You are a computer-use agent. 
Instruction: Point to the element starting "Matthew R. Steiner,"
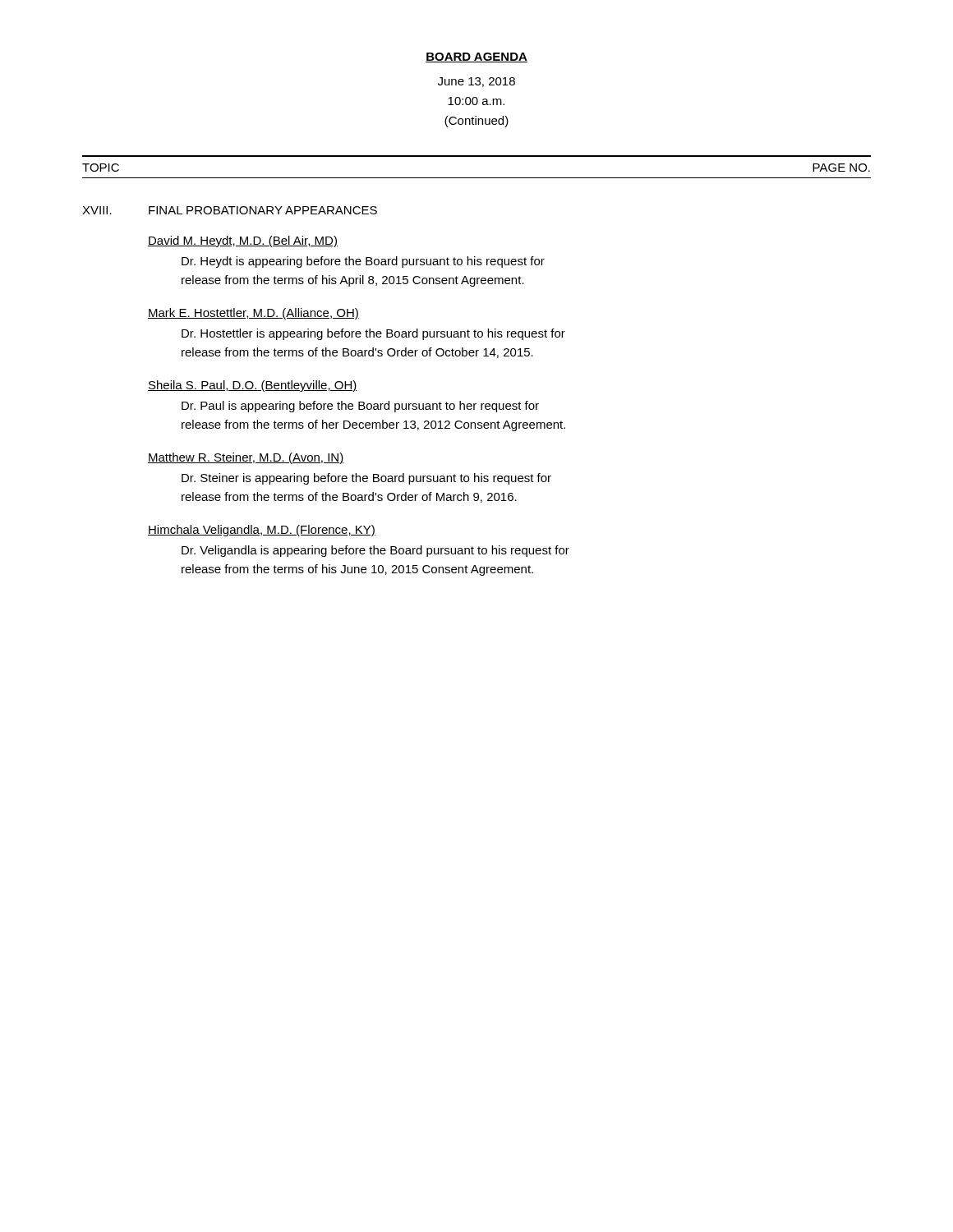246,457
